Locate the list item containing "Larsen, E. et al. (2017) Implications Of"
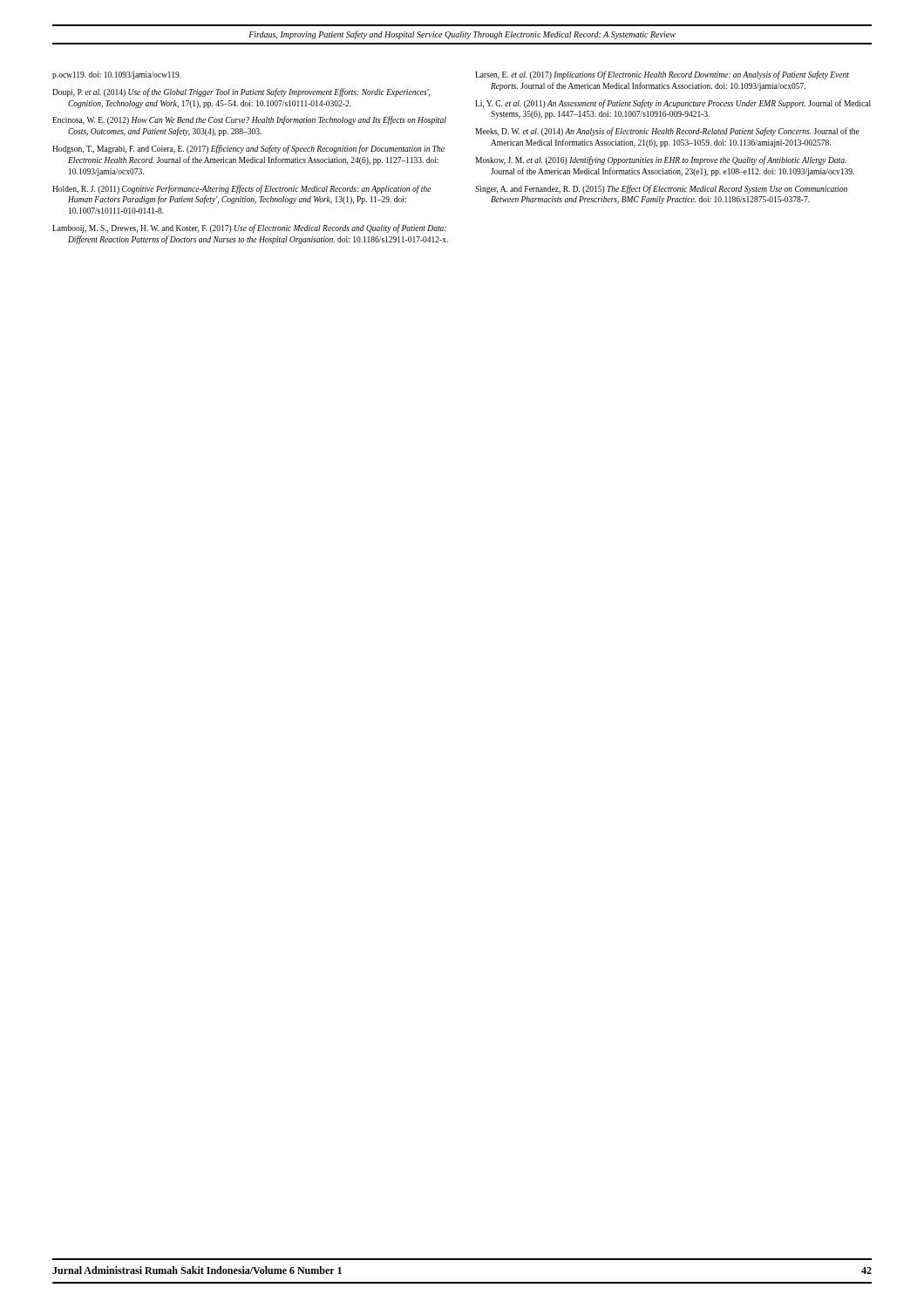The image size is (924, 1308). (x=662, y=81)
